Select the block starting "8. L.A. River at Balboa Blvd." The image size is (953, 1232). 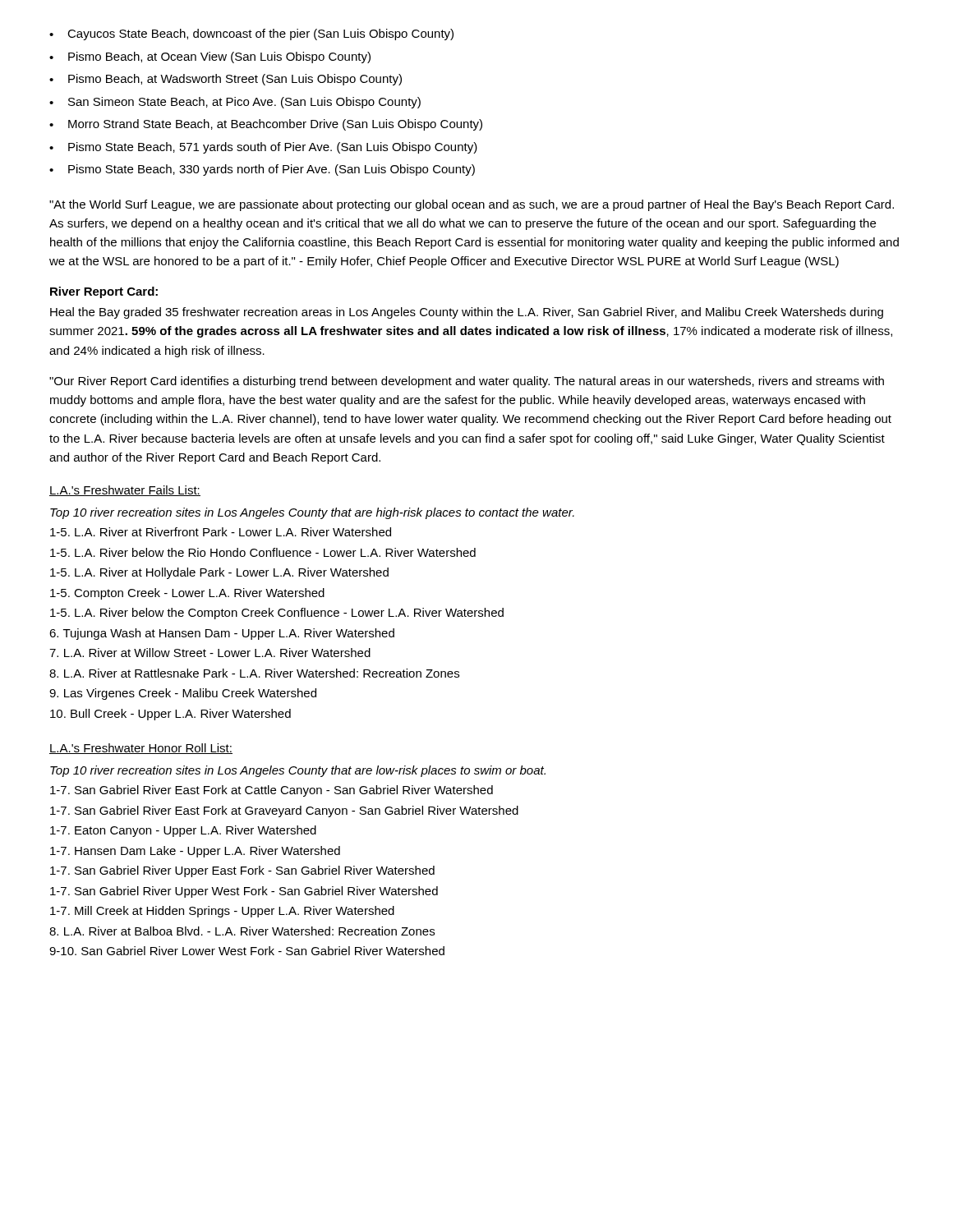point(242,931)
